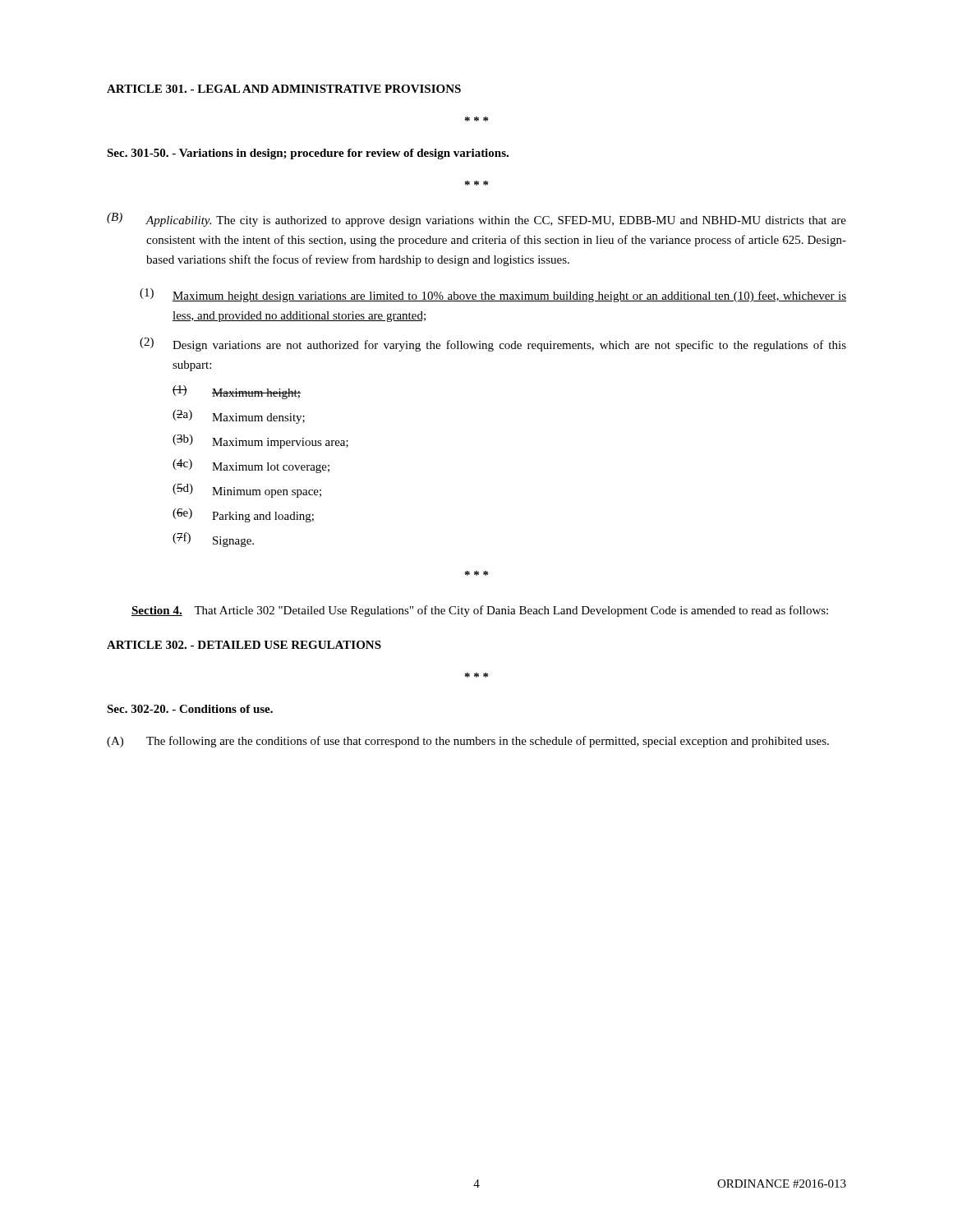953x1232 pixels.
Task: Locate the text block containing "(A) The following are the conditions"
Action: [476, 741]
